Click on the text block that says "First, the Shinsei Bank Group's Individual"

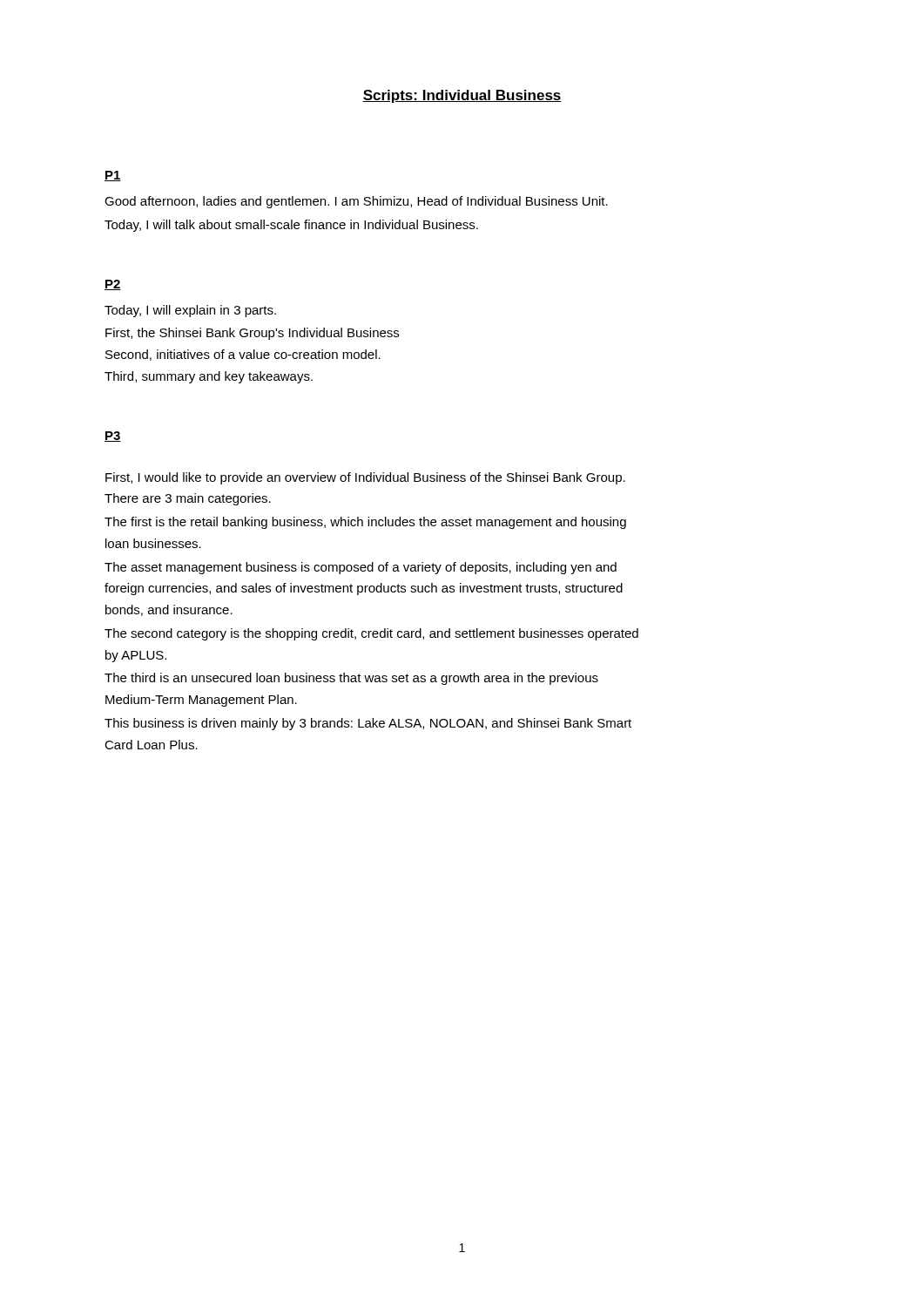click(x=252, y=354)
